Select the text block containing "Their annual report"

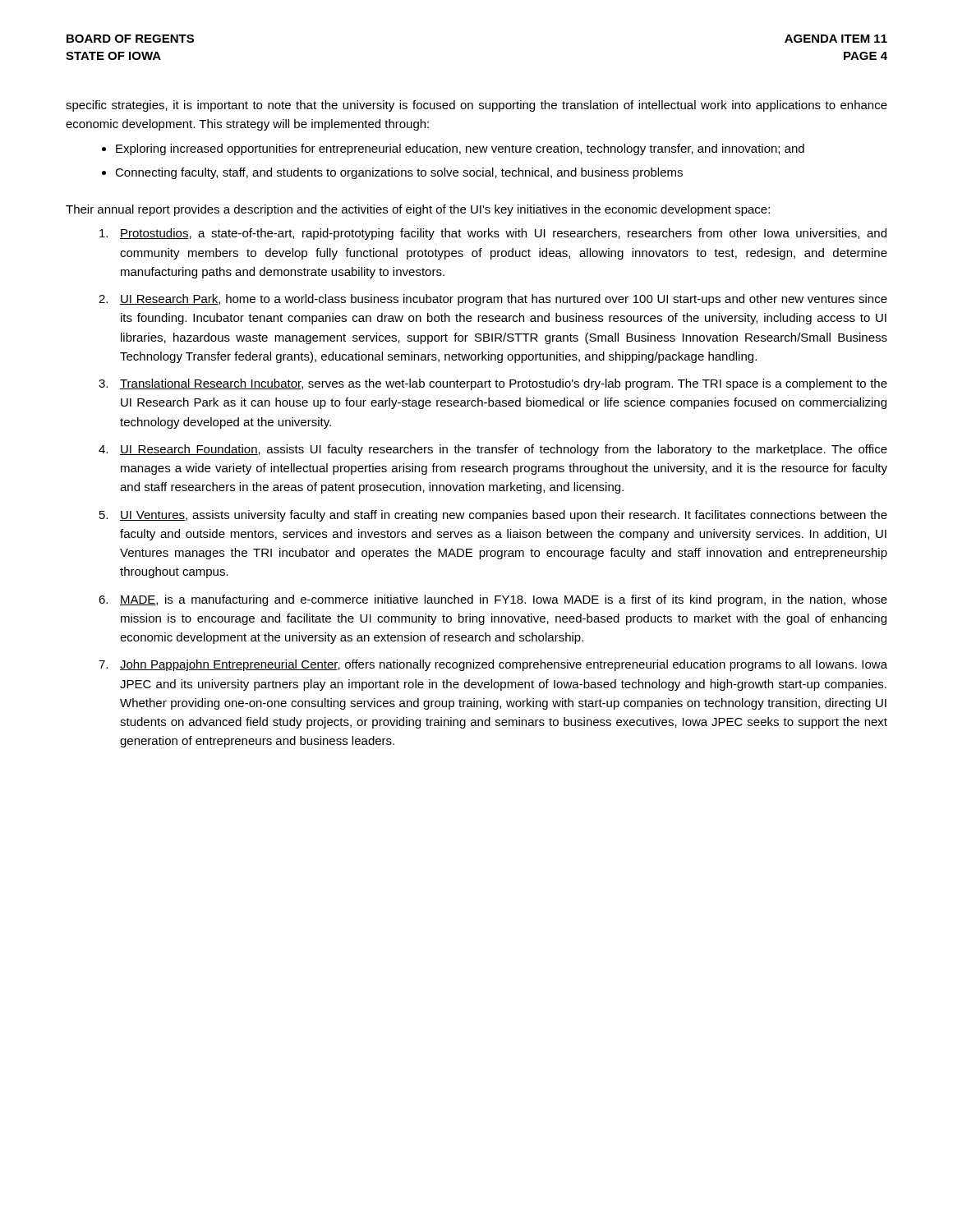click(x=418, y=209)
